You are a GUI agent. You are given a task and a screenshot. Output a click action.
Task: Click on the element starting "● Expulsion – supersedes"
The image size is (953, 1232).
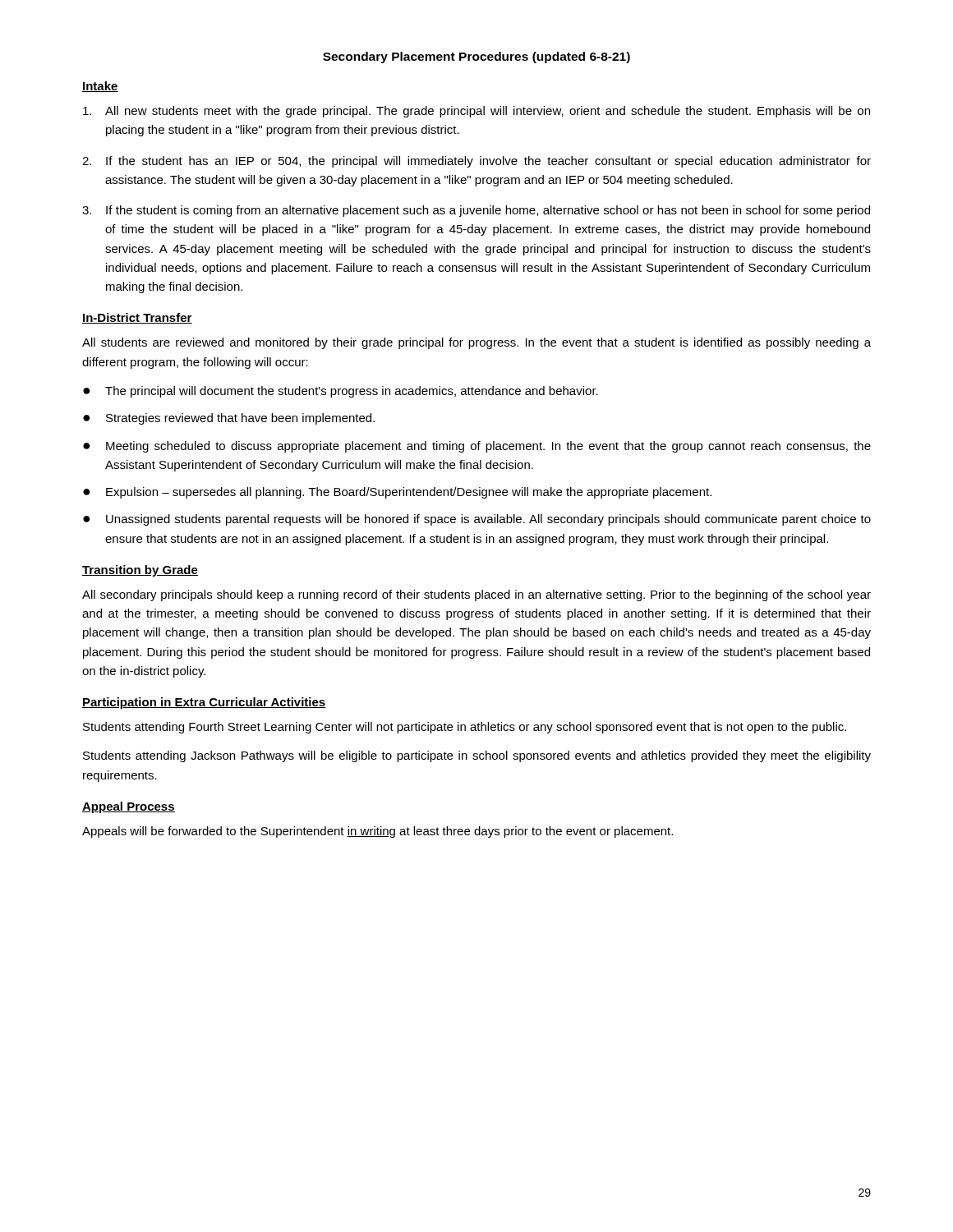[476, 492]
